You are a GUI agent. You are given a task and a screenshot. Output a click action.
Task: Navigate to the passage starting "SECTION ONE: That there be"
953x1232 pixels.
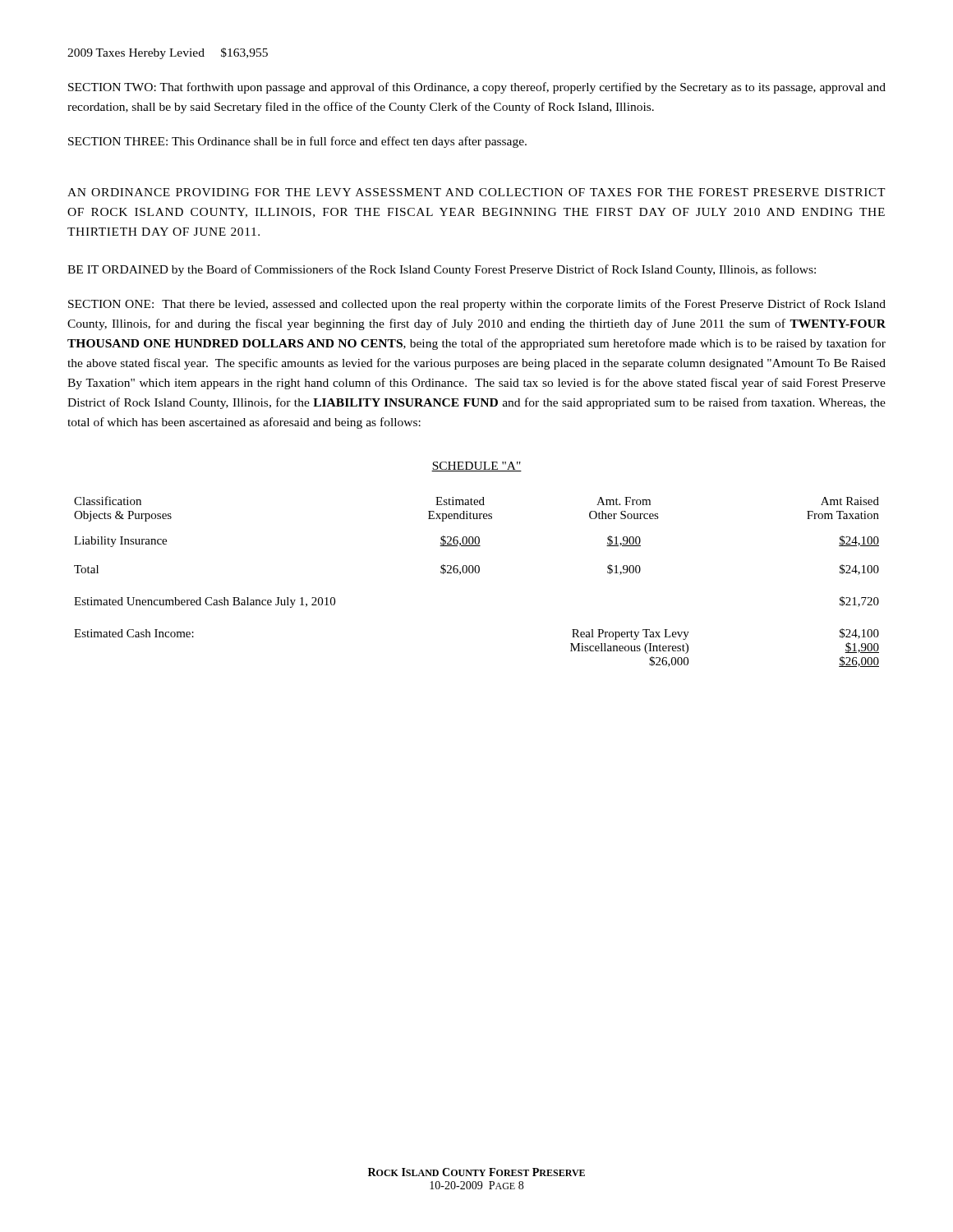coord(476,363)
